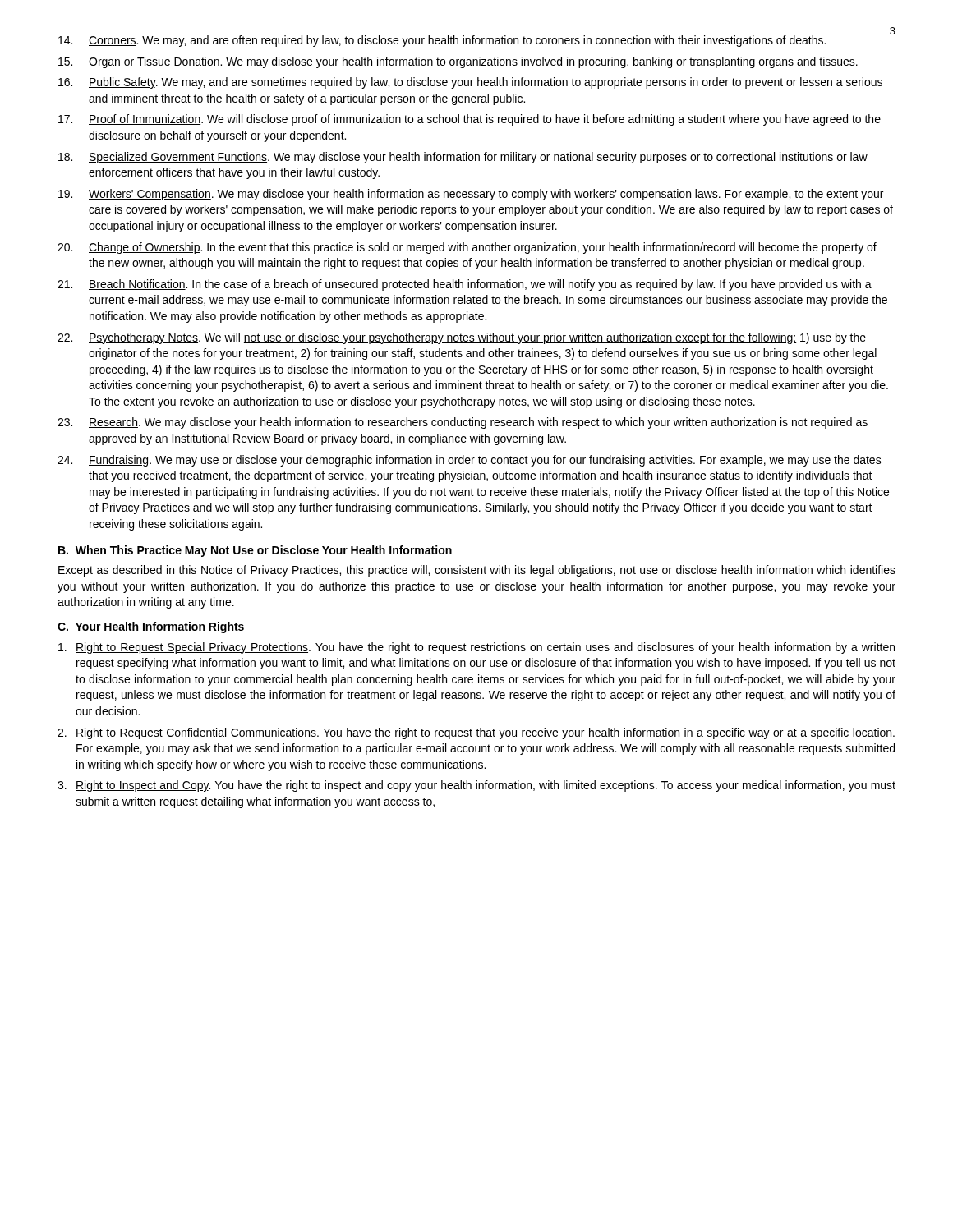Find the block on this page that starts "2. Right to Request Confidential Communications. You have"

point(476,749)
